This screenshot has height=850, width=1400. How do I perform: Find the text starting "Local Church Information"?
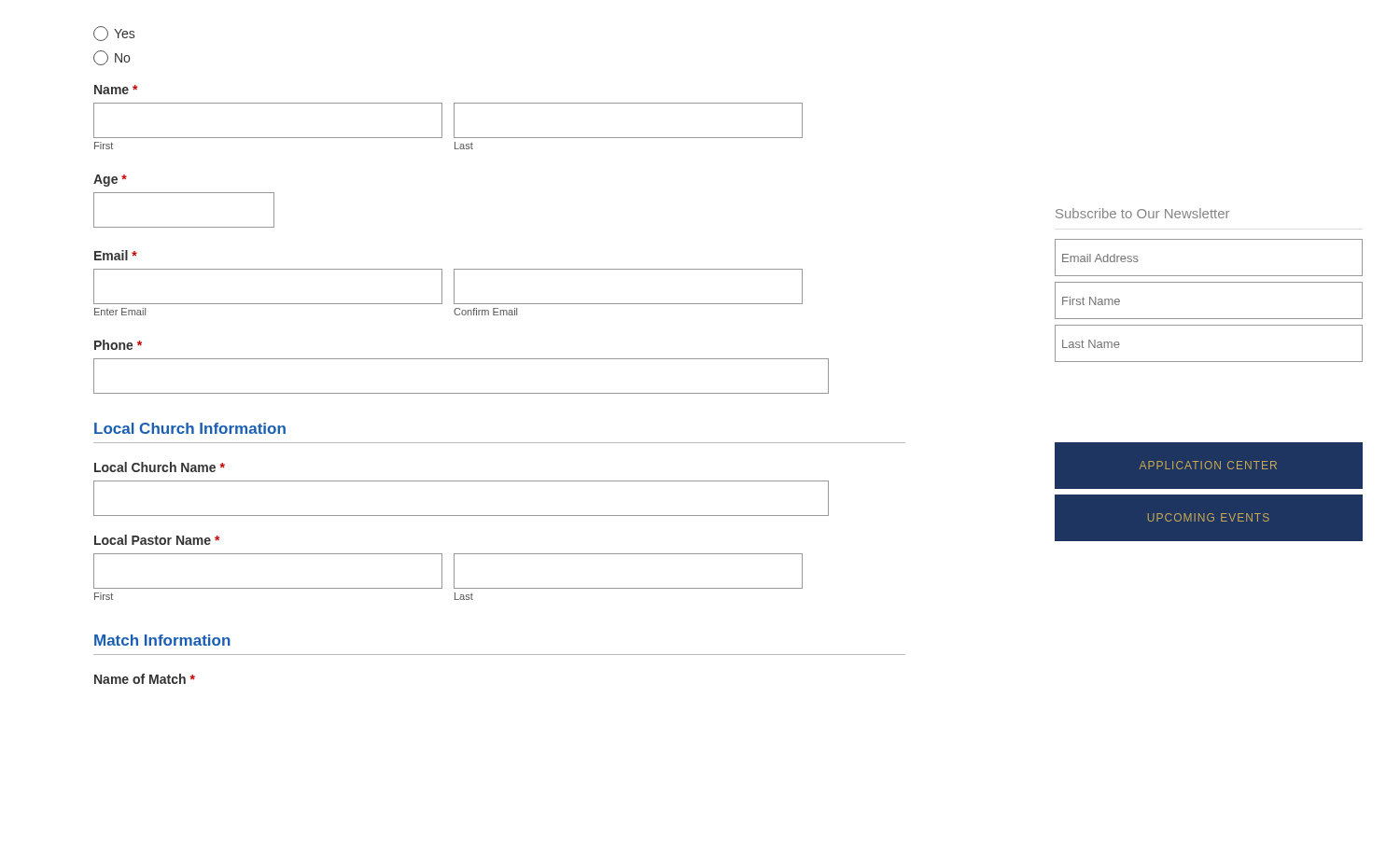pos(190,429)
